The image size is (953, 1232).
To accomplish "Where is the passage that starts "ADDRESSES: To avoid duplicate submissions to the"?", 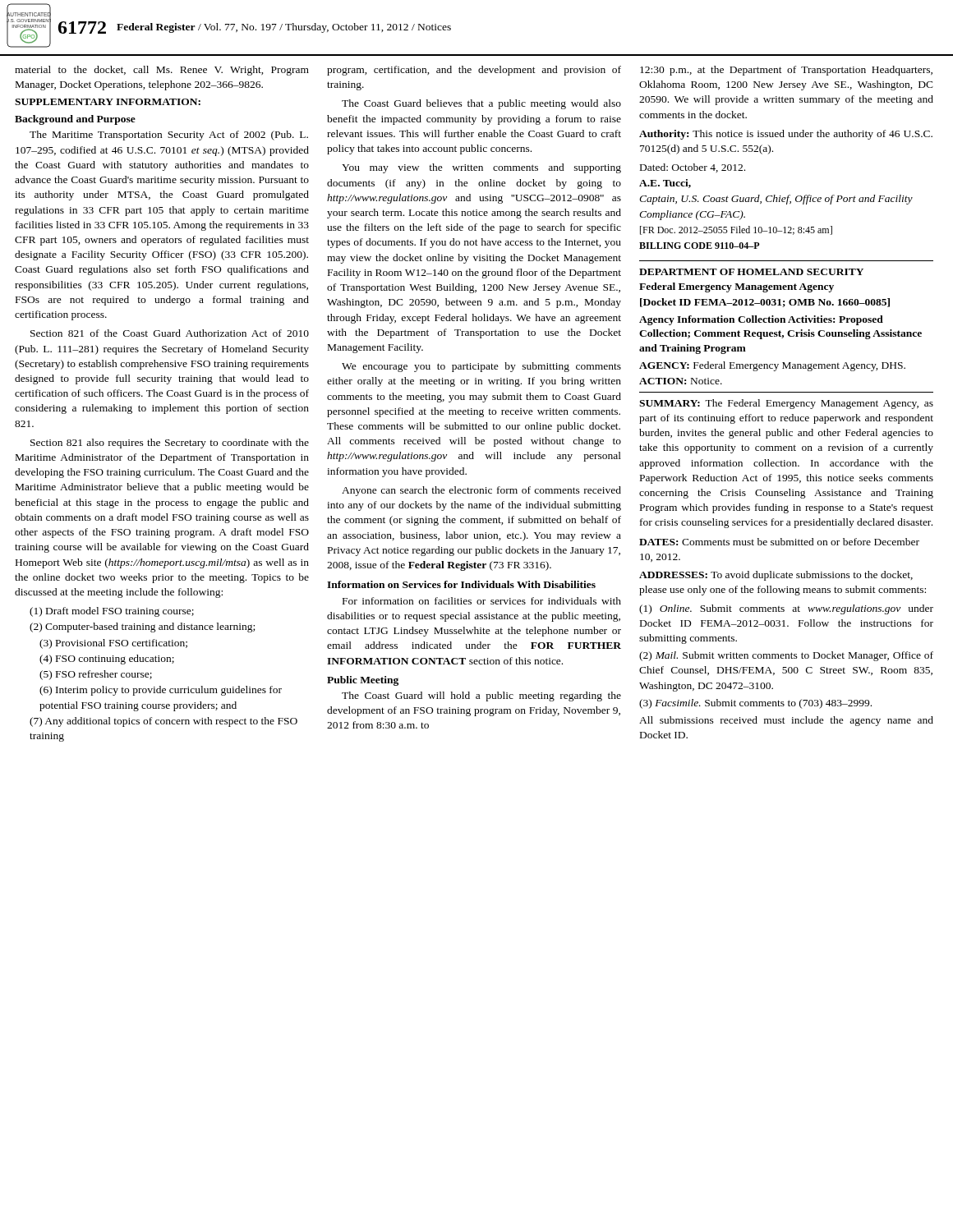I will (x=783, y=582).
